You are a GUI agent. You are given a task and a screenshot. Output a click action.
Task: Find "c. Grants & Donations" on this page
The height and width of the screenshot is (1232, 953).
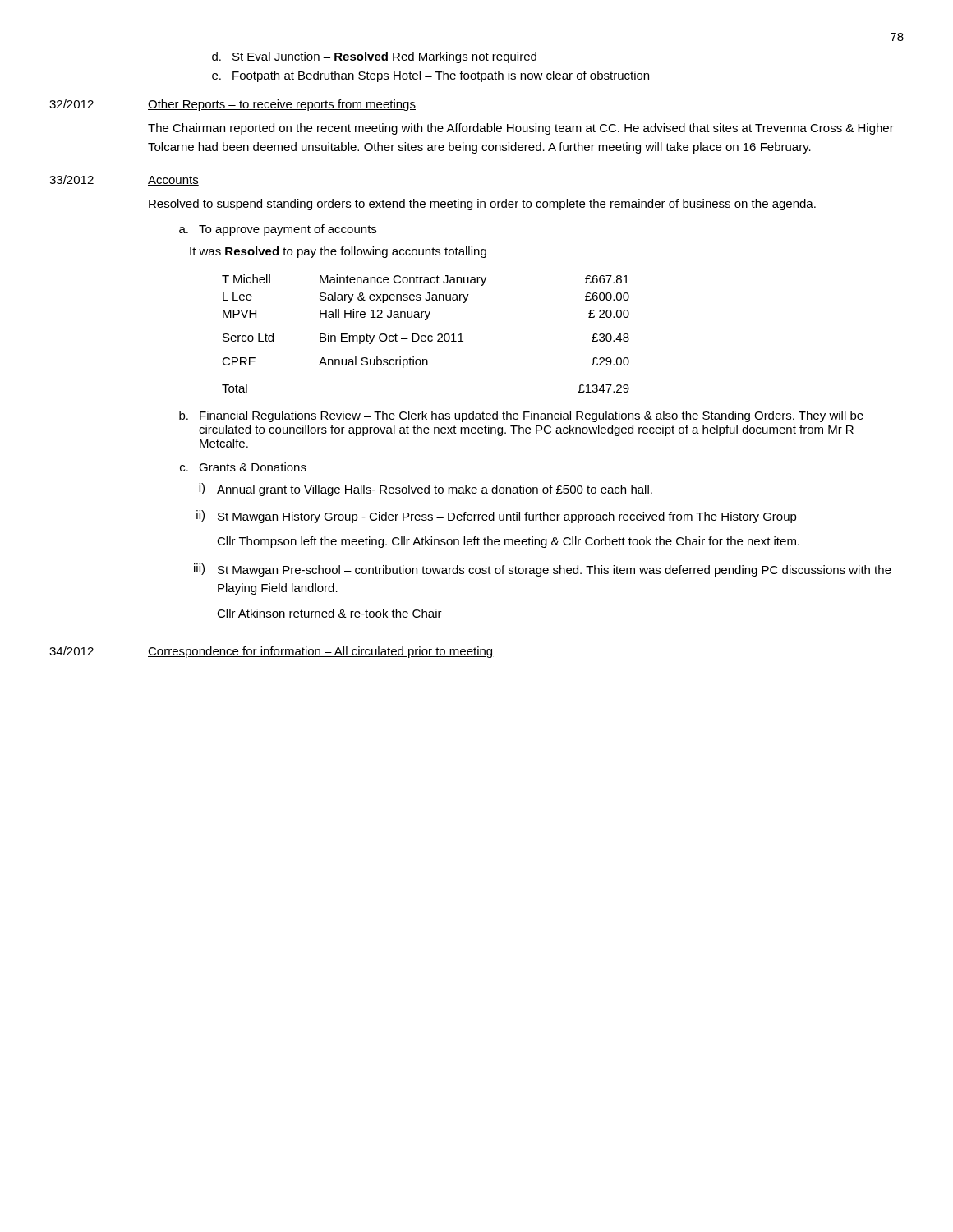[243, 467]
